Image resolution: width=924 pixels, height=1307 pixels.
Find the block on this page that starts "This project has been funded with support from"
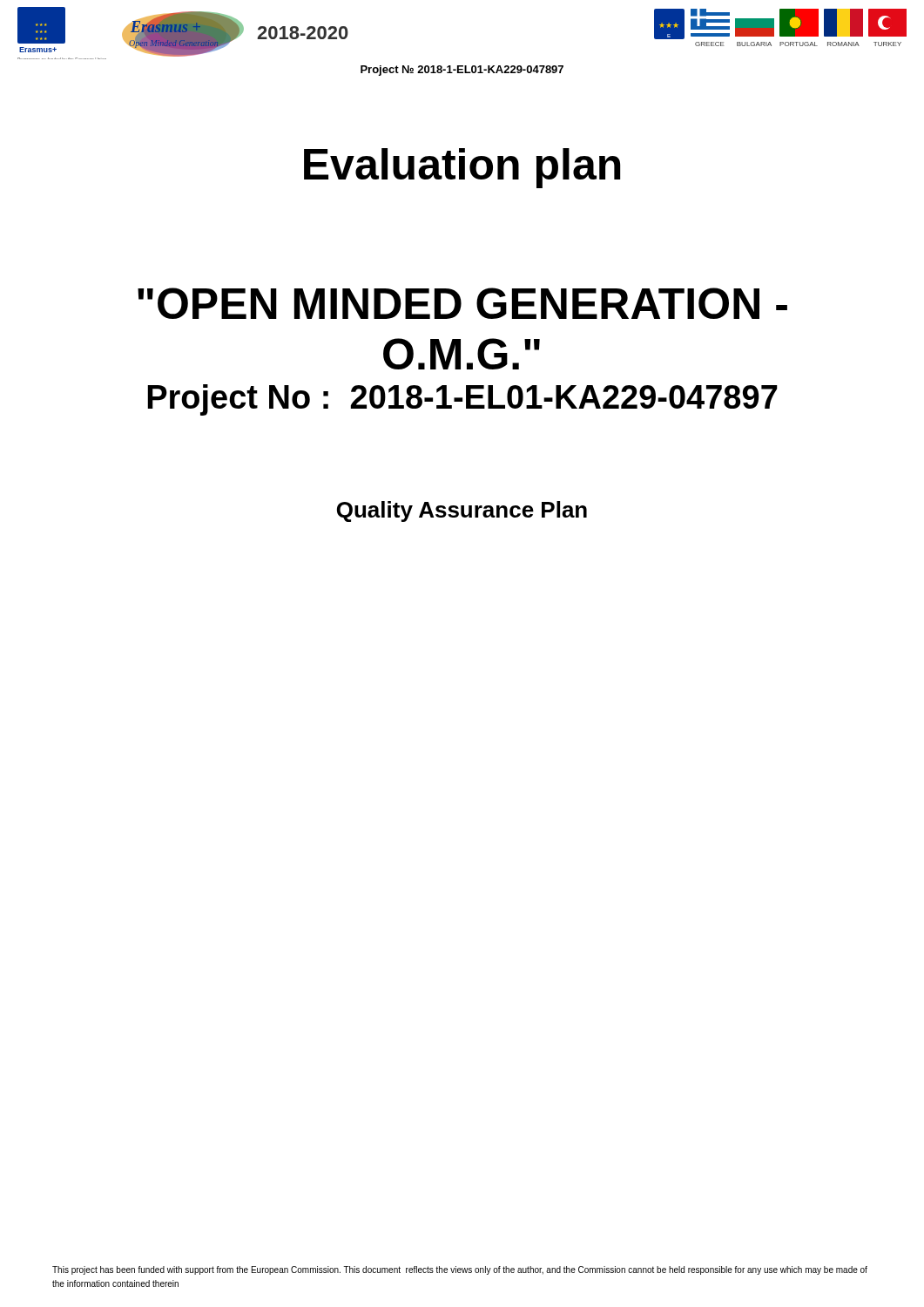[x=460, y=1277]
